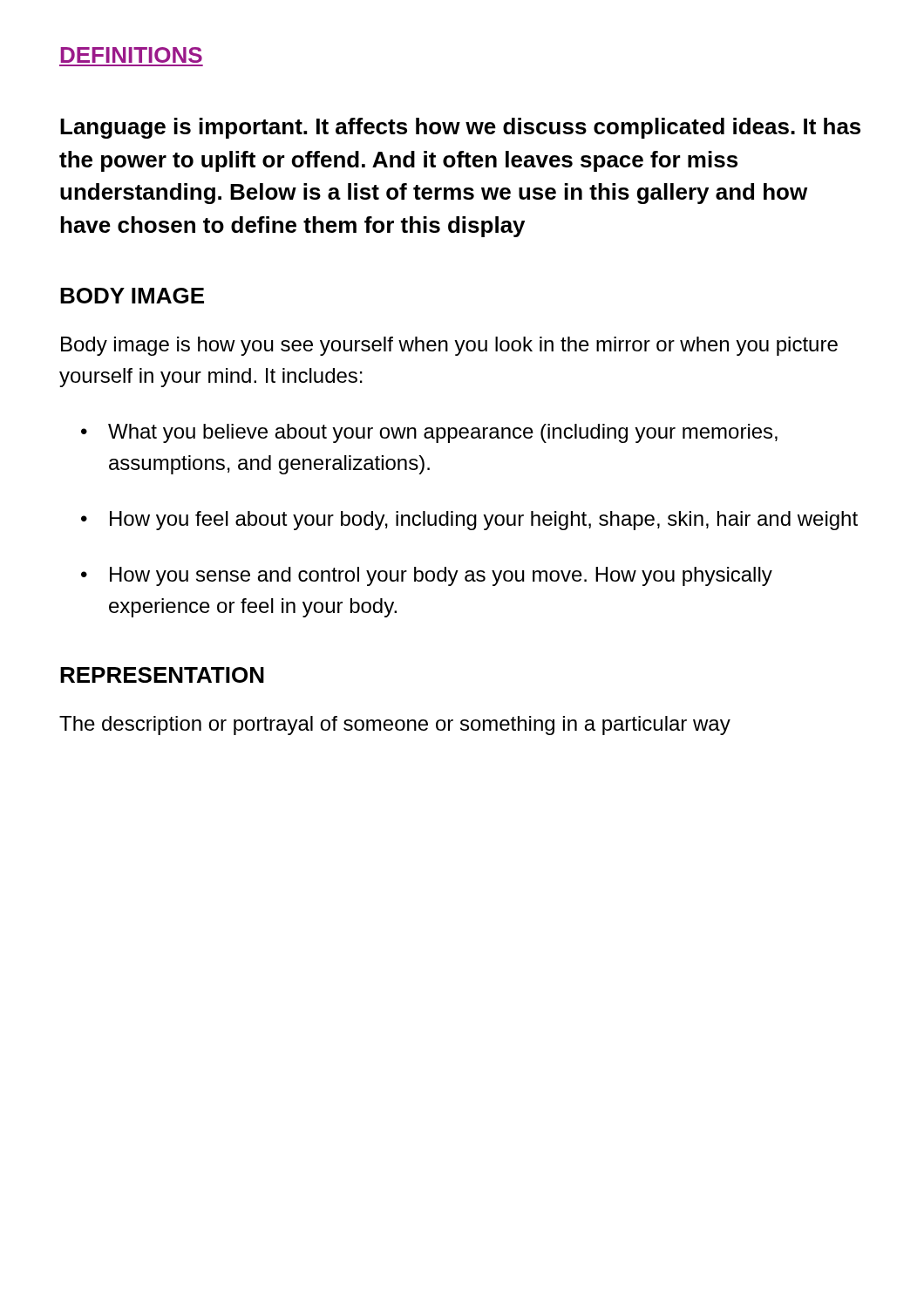Locate the text block that says "The description or portrayal of someone or something"
Screen dimensions: 1308x924
395,723
